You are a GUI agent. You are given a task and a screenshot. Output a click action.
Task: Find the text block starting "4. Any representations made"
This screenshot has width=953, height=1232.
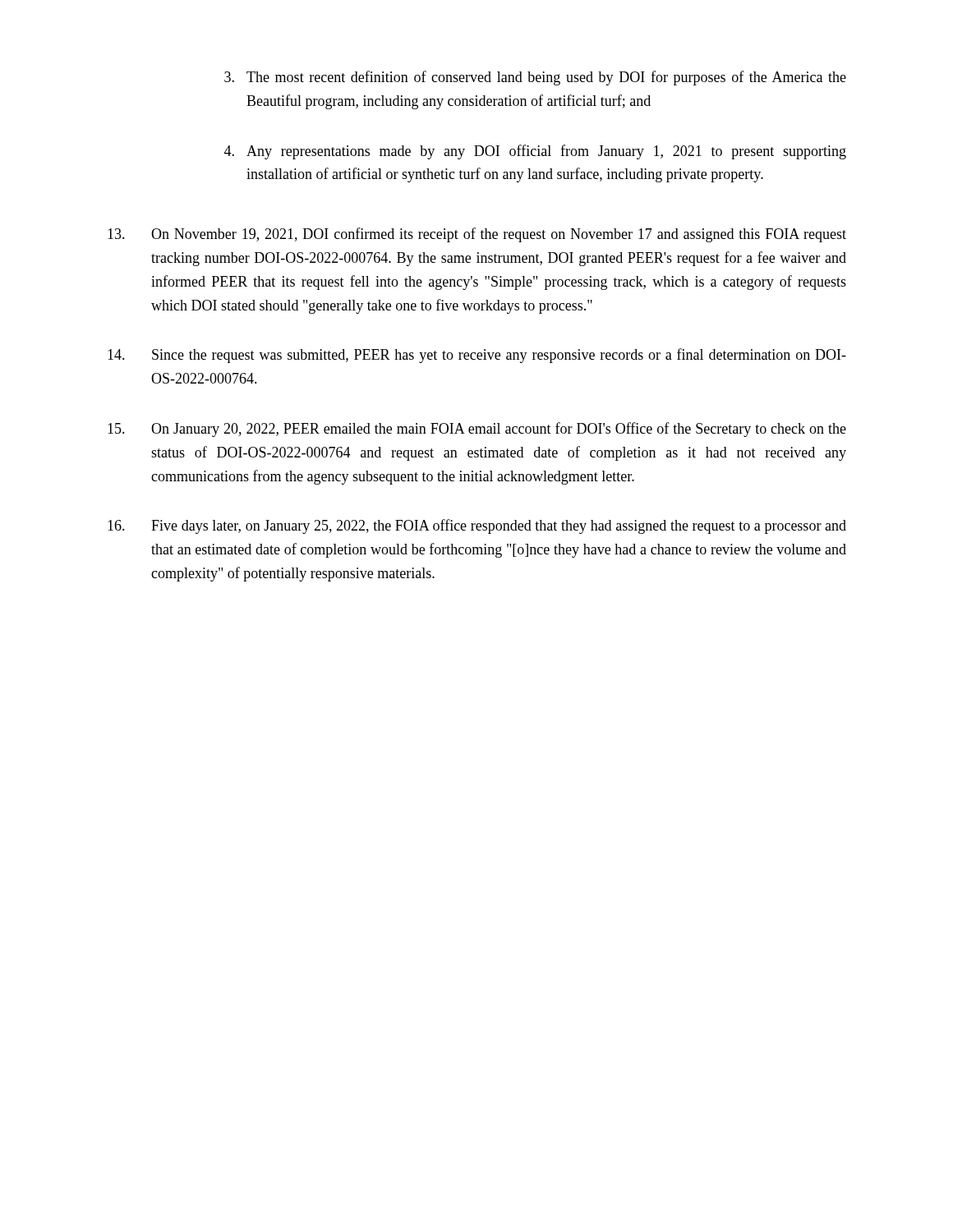[526, 163]
